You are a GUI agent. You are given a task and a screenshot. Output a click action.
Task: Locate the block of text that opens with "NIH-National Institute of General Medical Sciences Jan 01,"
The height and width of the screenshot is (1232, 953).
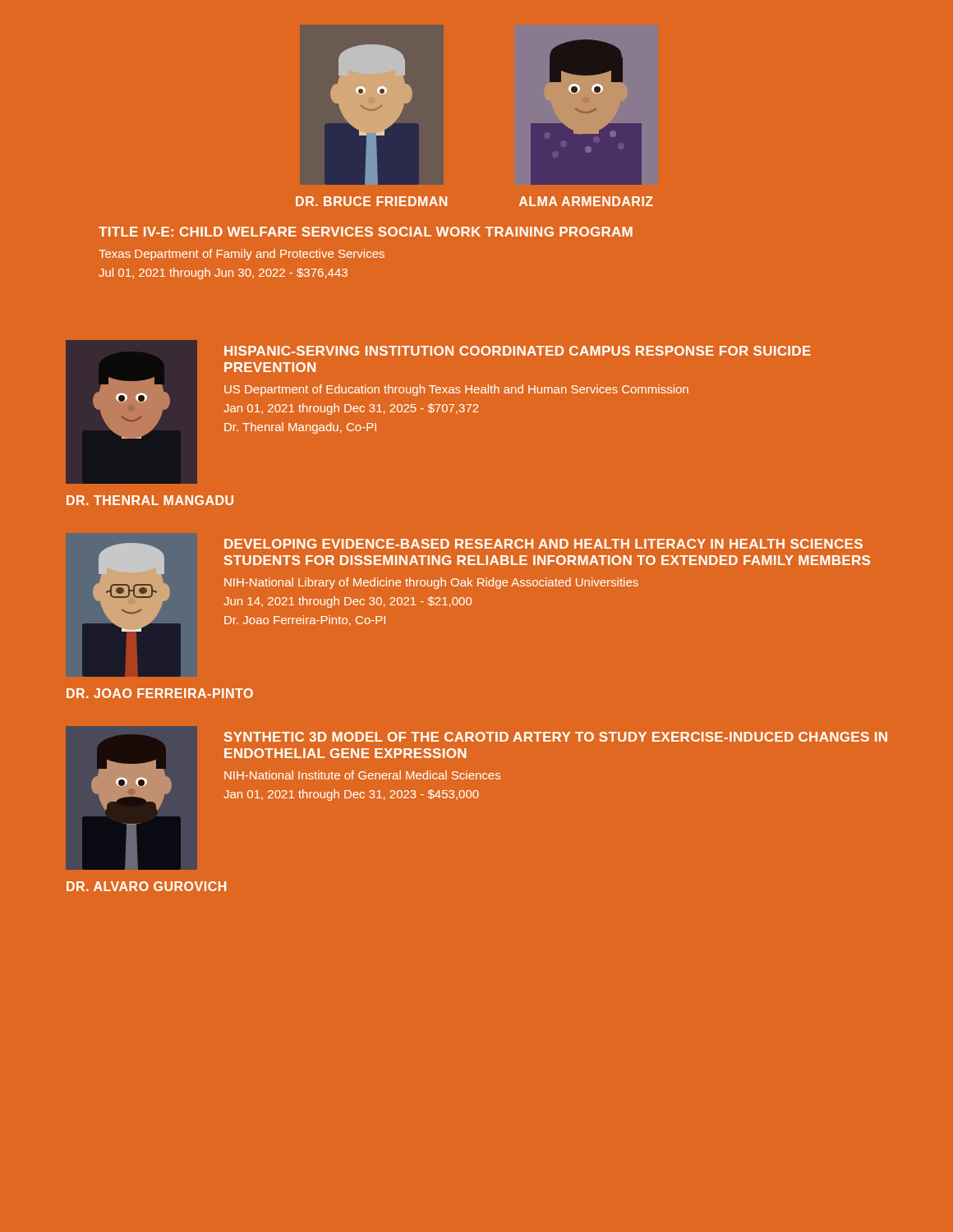coord(362,784)
